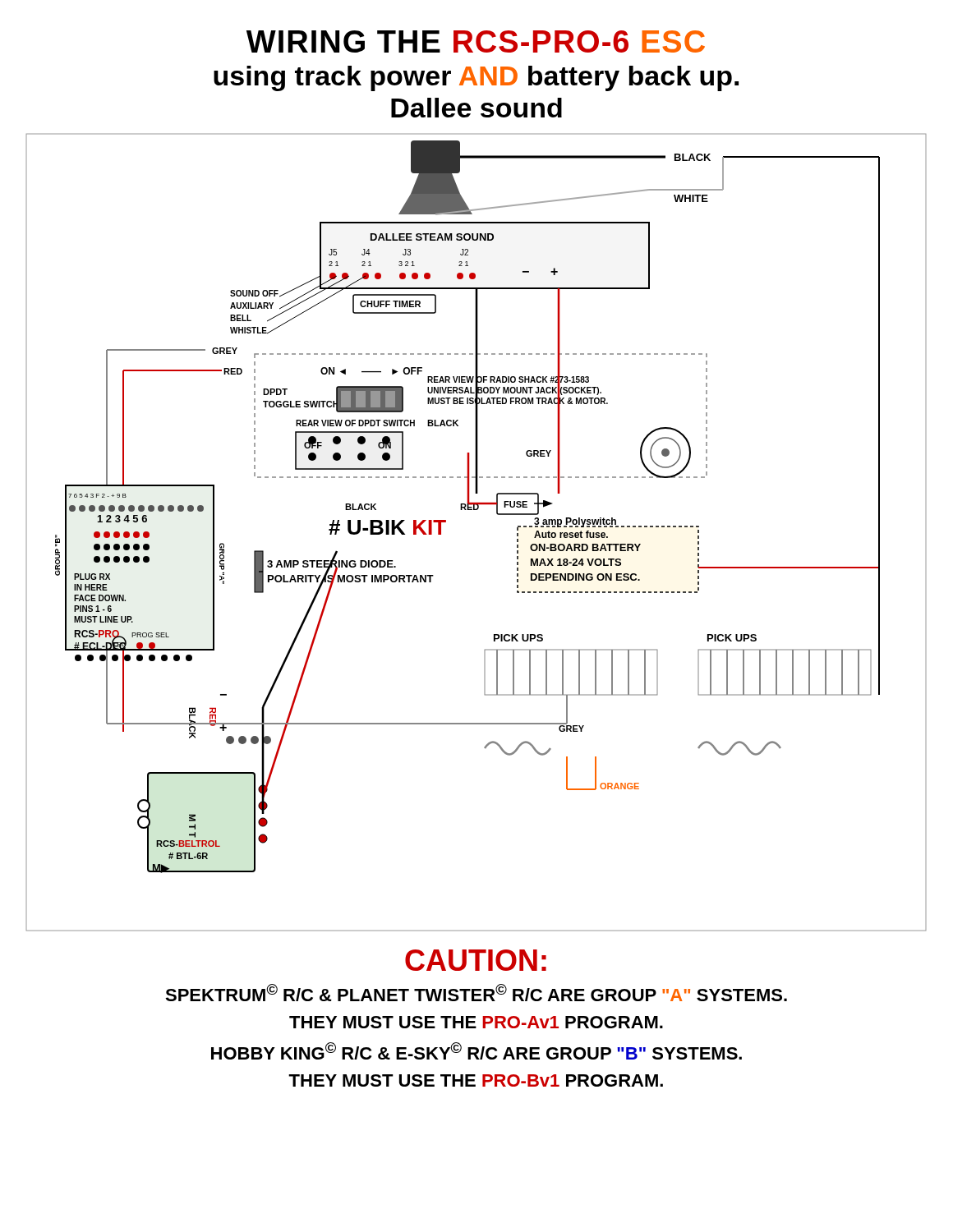The width and height of the screenshot is (953, 1232).
Task: Find the region starting "CAUTION: SPEKTRUM© R/C & PLANET"
Action: point(476,1019)
